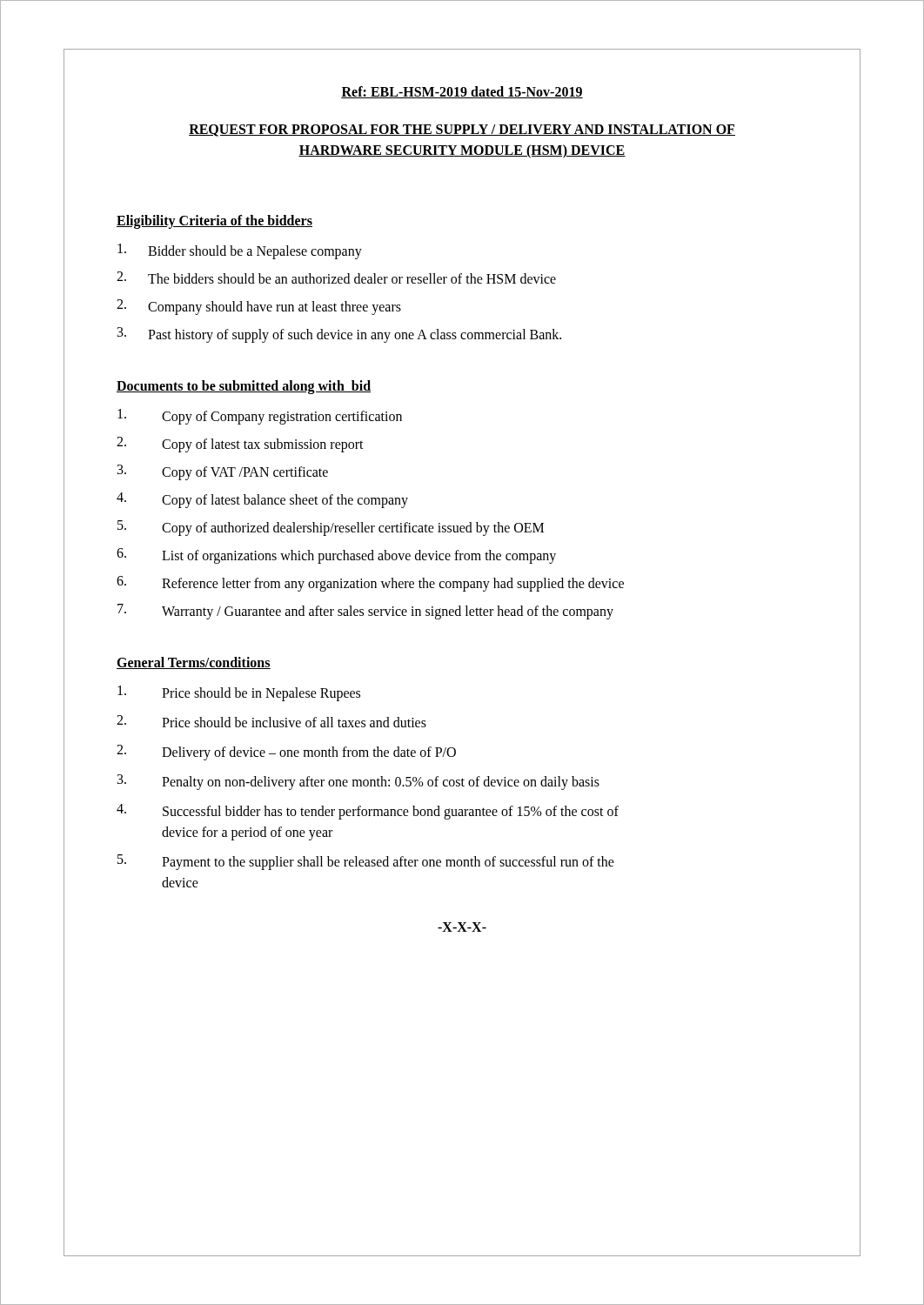Click the passage that begins "4. Copy of latest balance"

262,500
